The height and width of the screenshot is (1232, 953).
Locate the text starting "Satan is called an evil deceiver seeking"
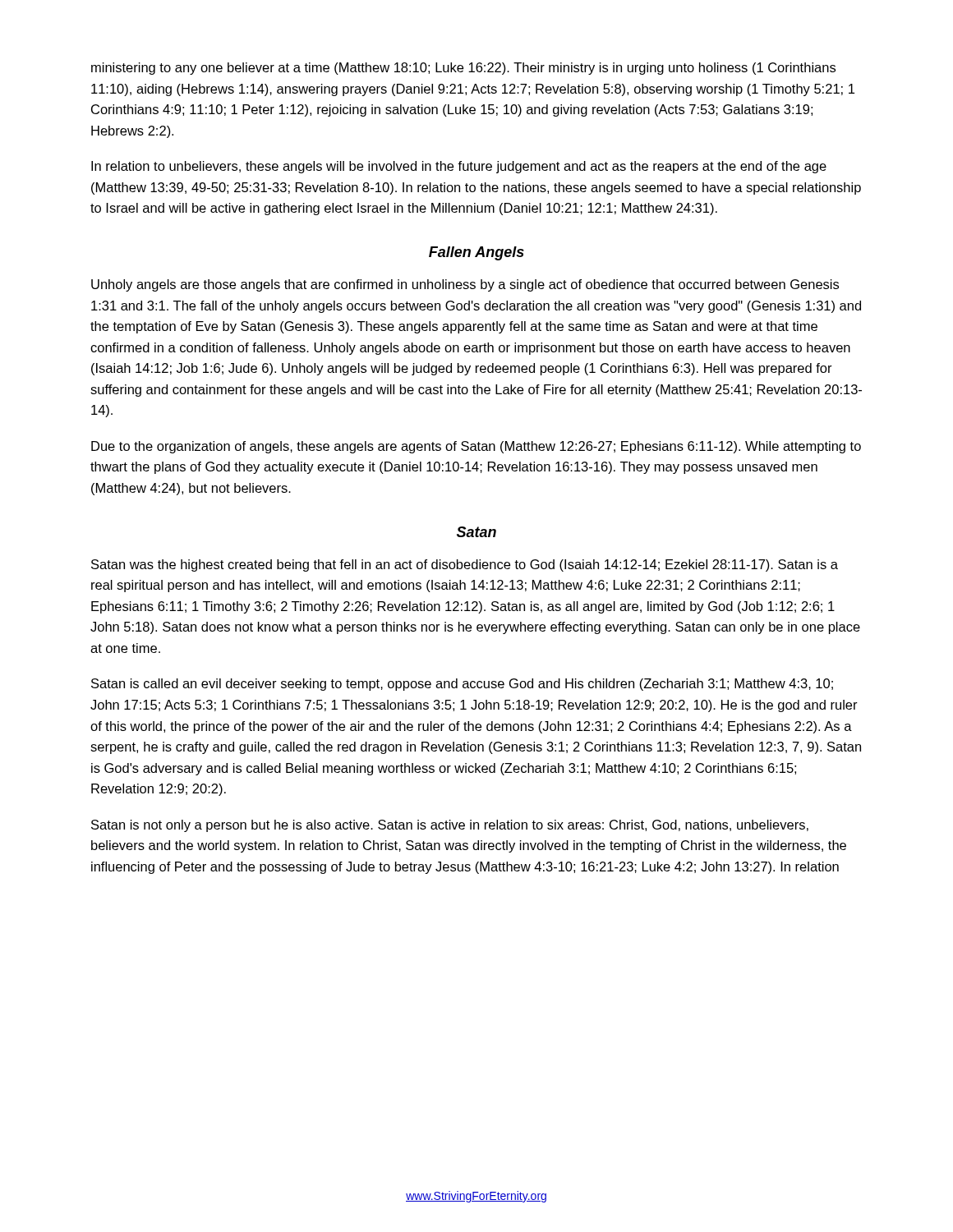click(476, 736)
